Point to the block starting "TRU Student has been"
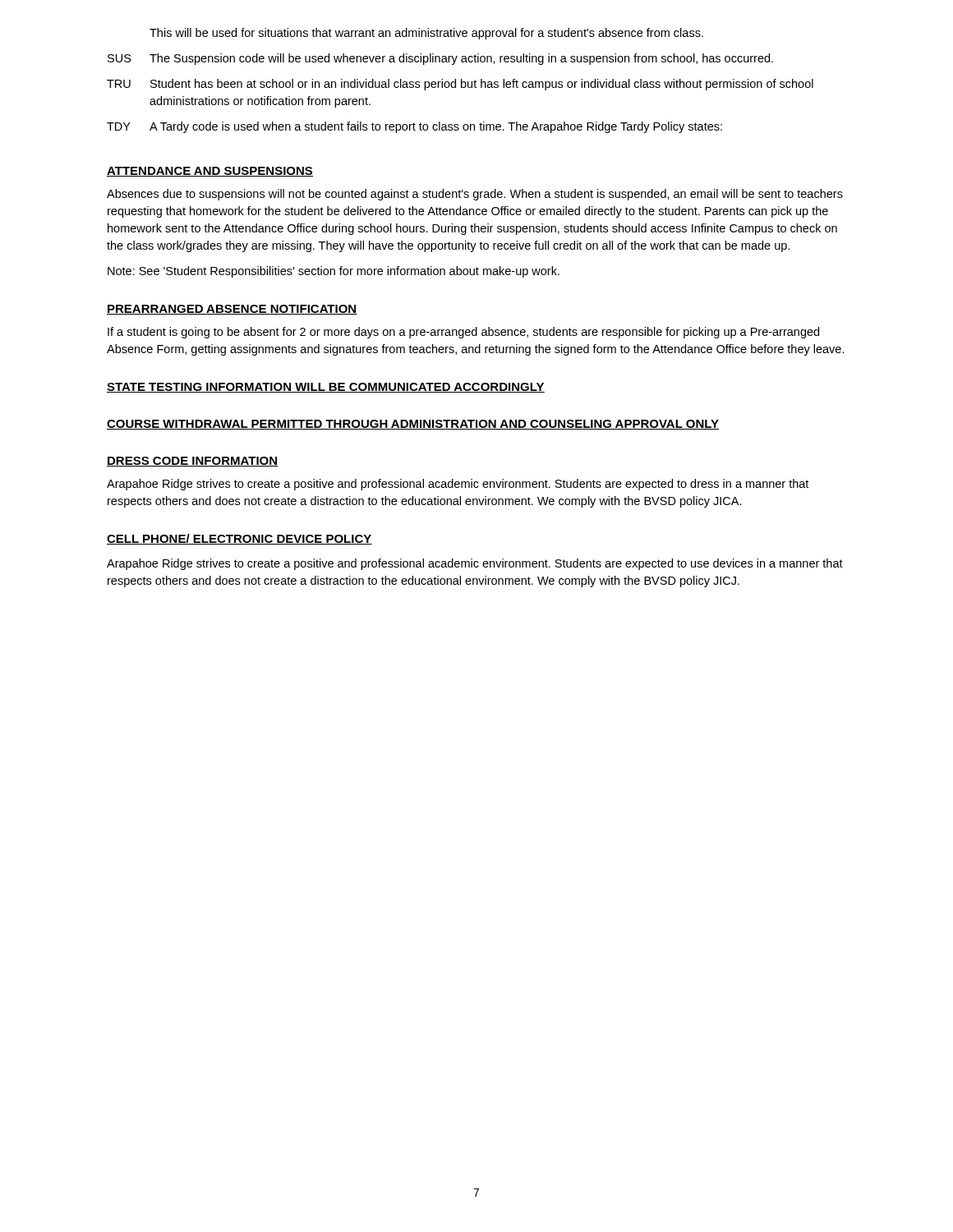The height and width of the screenshot is (1232, 953). (476, 93)
